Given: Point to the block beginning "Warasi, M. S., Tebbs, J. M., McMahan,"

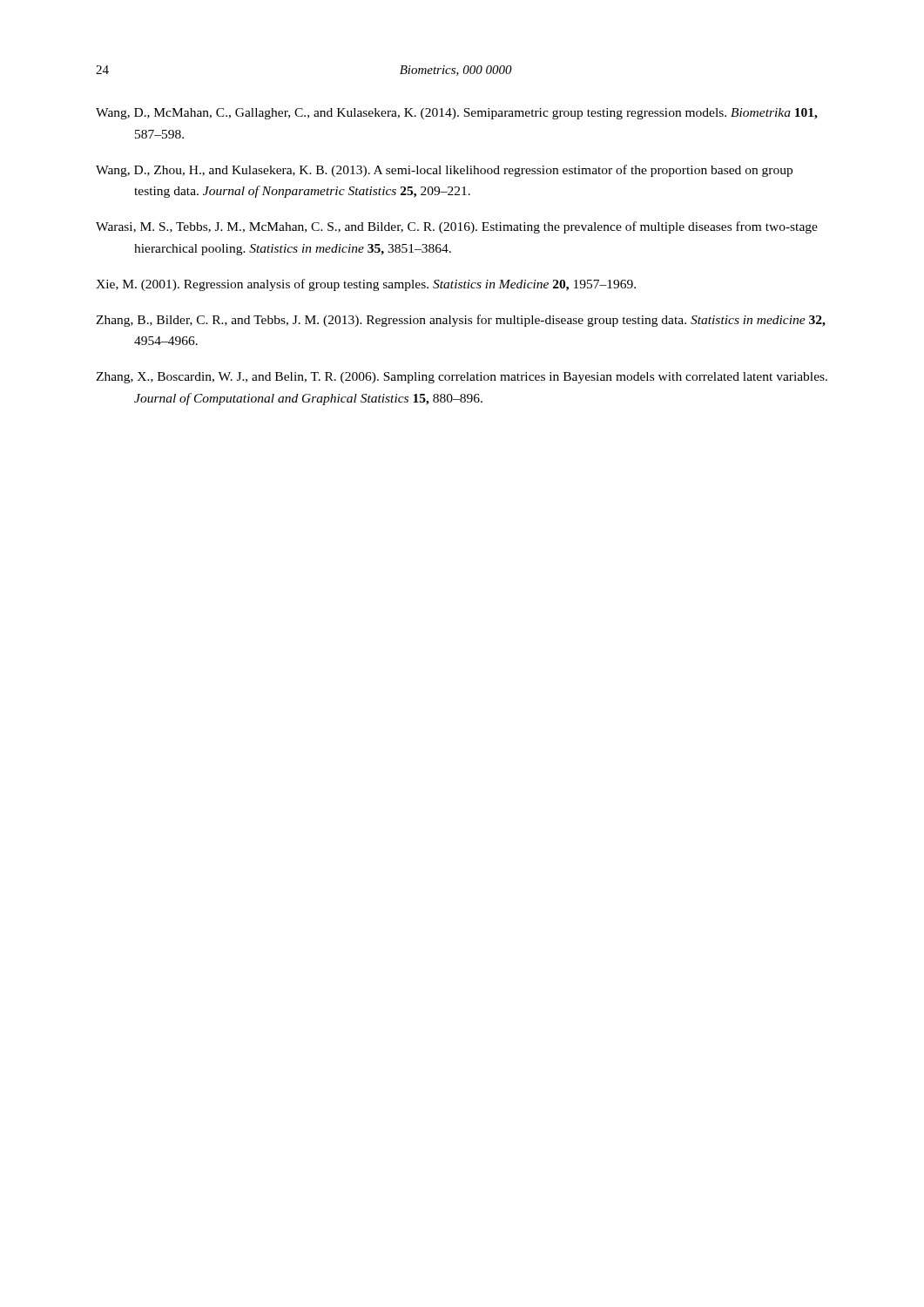Looking at the screenshot, I should tap(457, 237).
